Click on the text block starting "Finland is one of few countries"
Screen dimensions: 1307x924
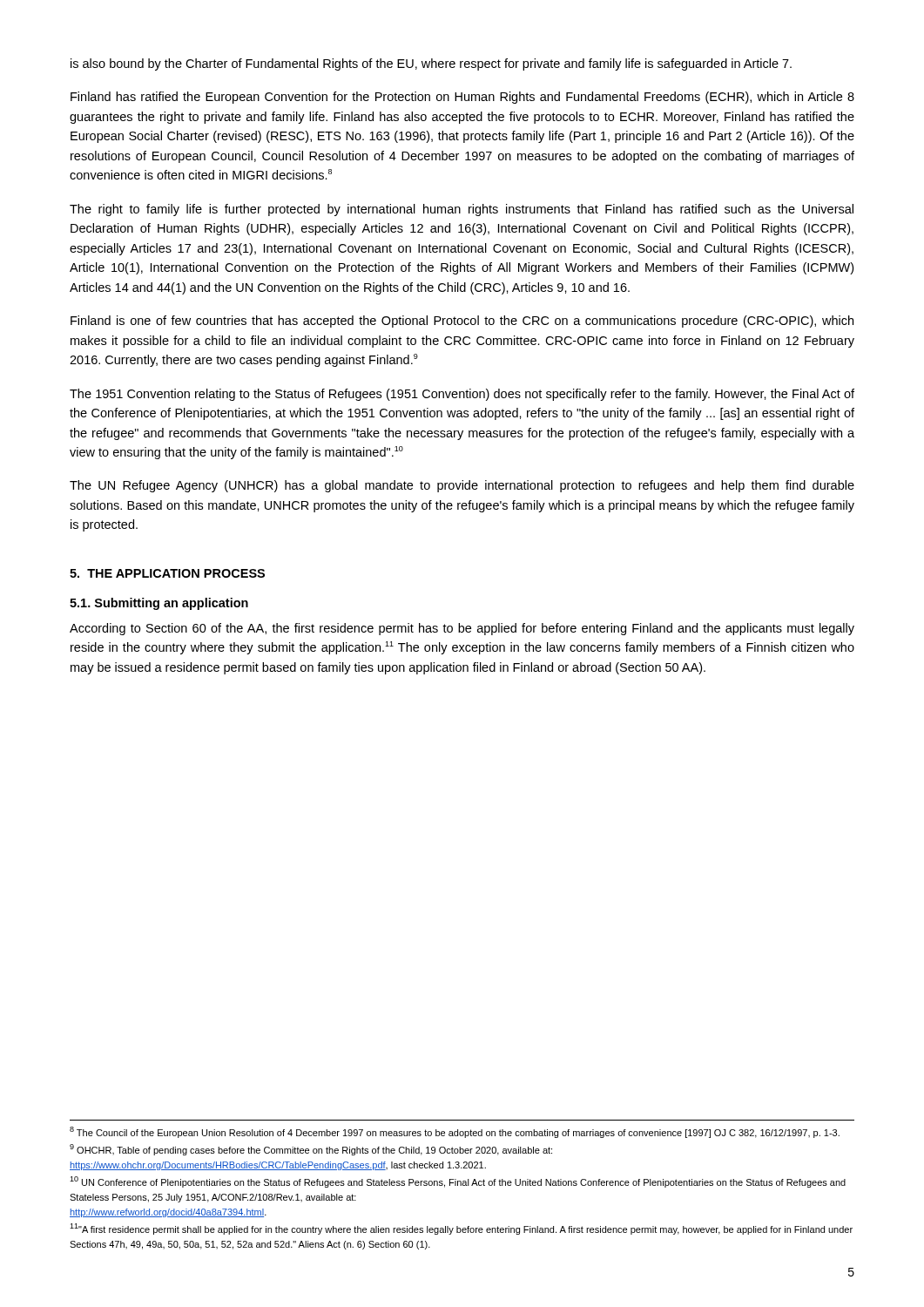[462, 341]
